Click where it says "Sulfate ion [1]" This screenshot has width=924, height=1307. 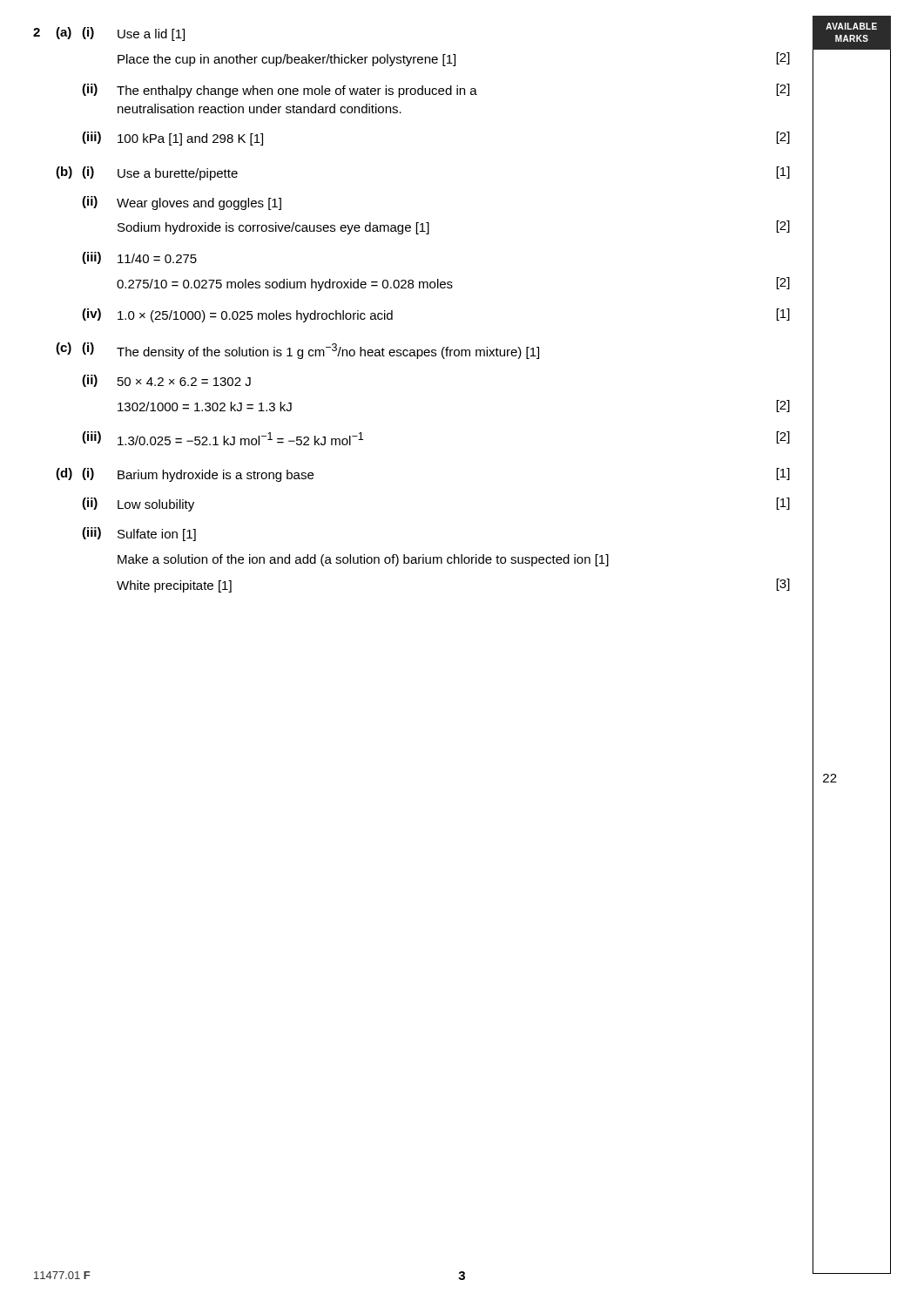click(x=157, y=533)
